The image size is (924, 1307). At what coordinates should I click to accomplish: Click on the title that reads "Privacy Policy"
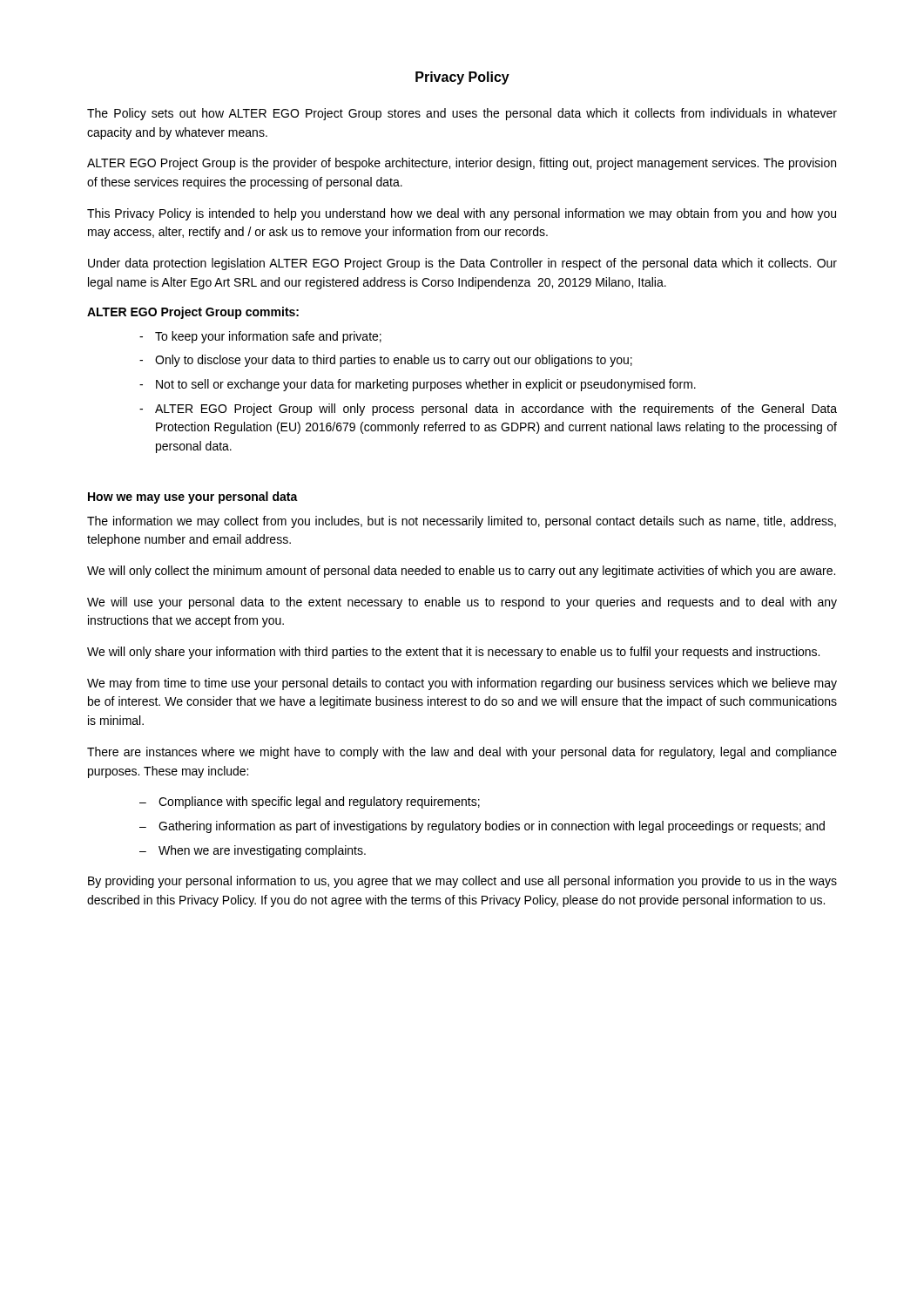tap(462, 77)
